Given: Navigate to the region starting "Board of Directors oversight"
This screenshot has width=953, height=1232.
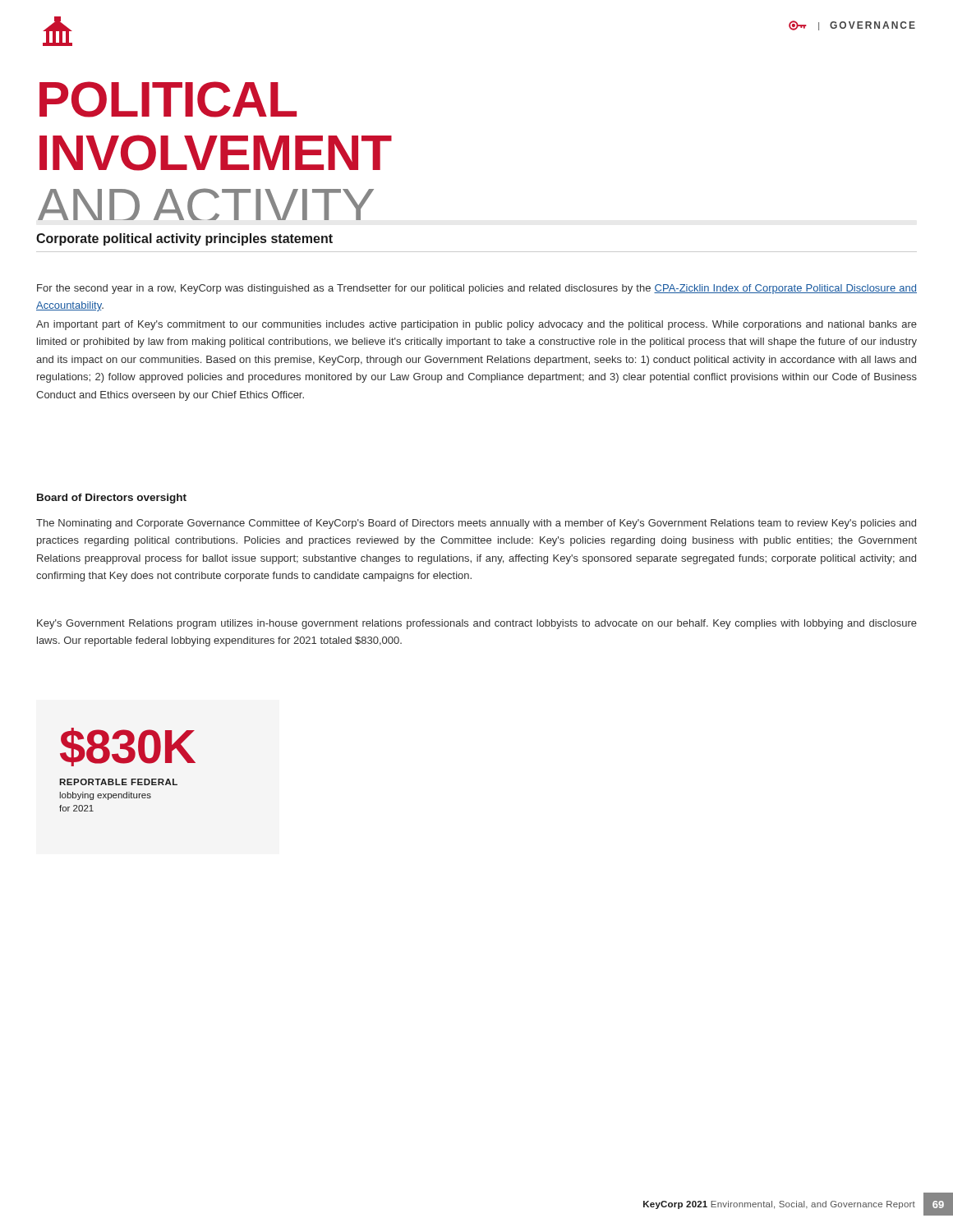Looking at the screenshot, I should 111,497.
